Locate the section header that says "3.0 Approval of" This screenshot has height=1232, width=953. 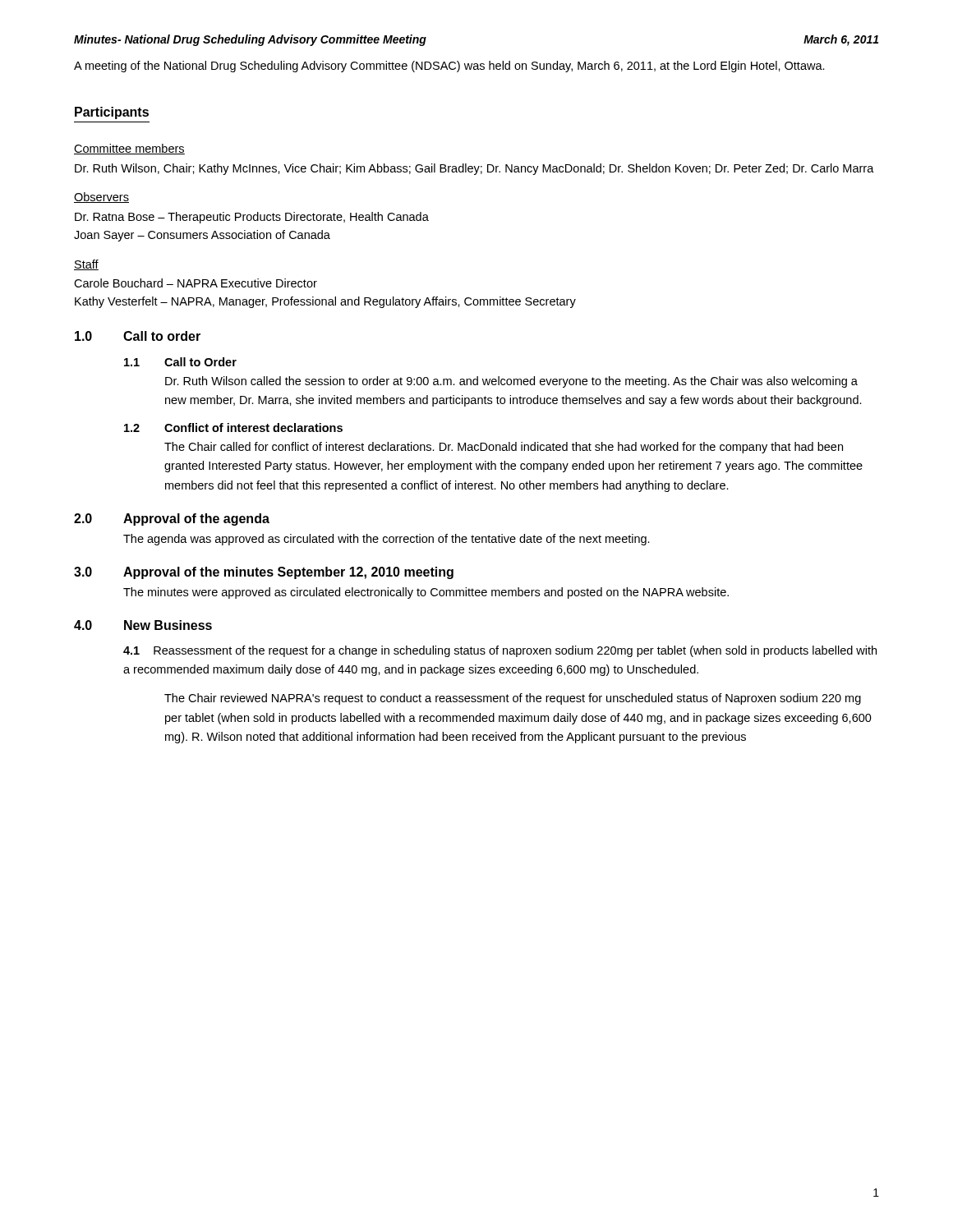click(264, 572)
